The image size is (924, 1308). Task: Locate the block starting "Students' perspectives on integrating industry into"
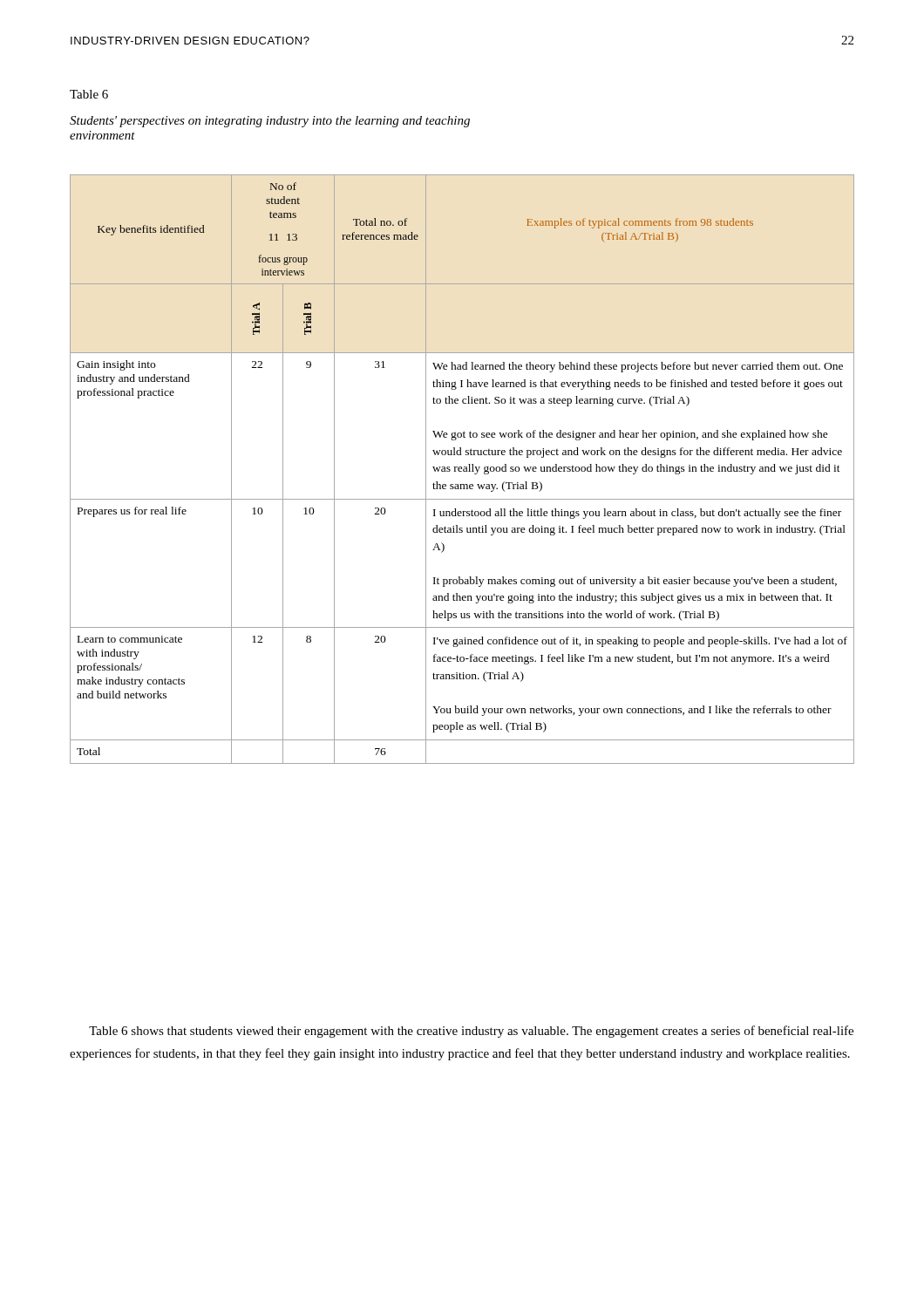tap(270, 128)
